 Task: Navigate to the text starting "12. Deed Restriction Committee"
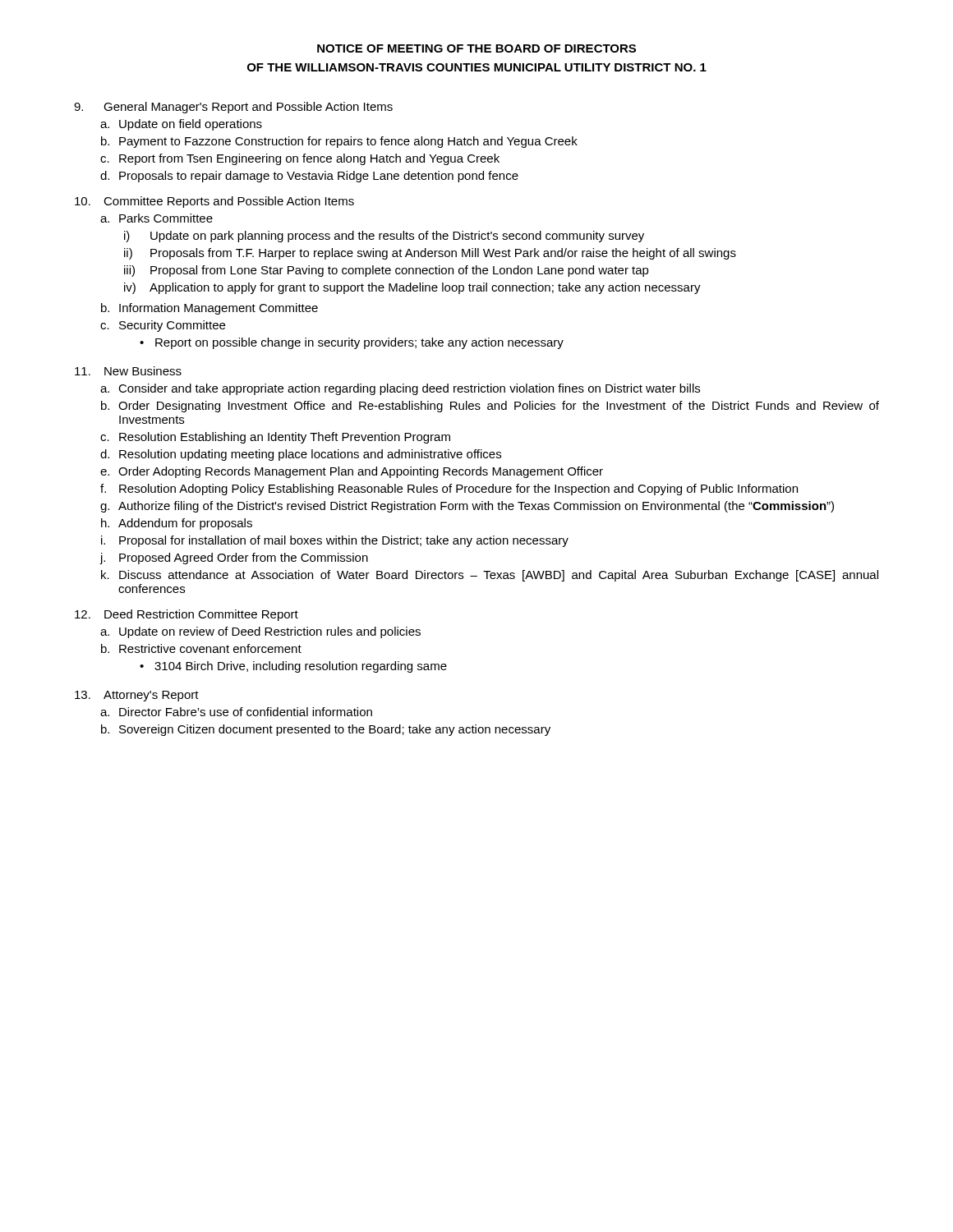click(x=186, y=615)
